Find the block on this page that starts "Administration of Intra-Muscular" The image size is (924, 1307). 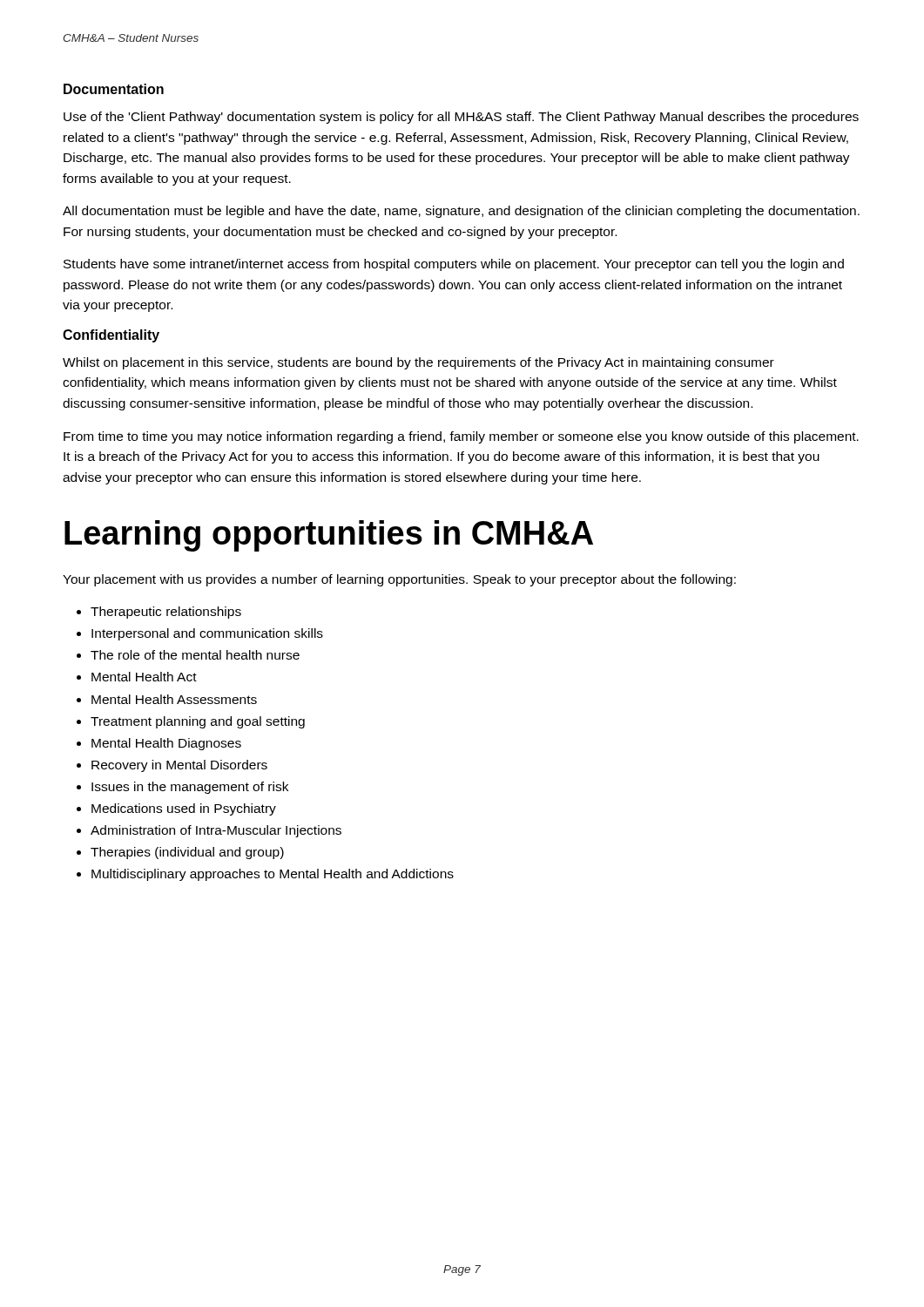pyautogui.click(x=216, y=830)
